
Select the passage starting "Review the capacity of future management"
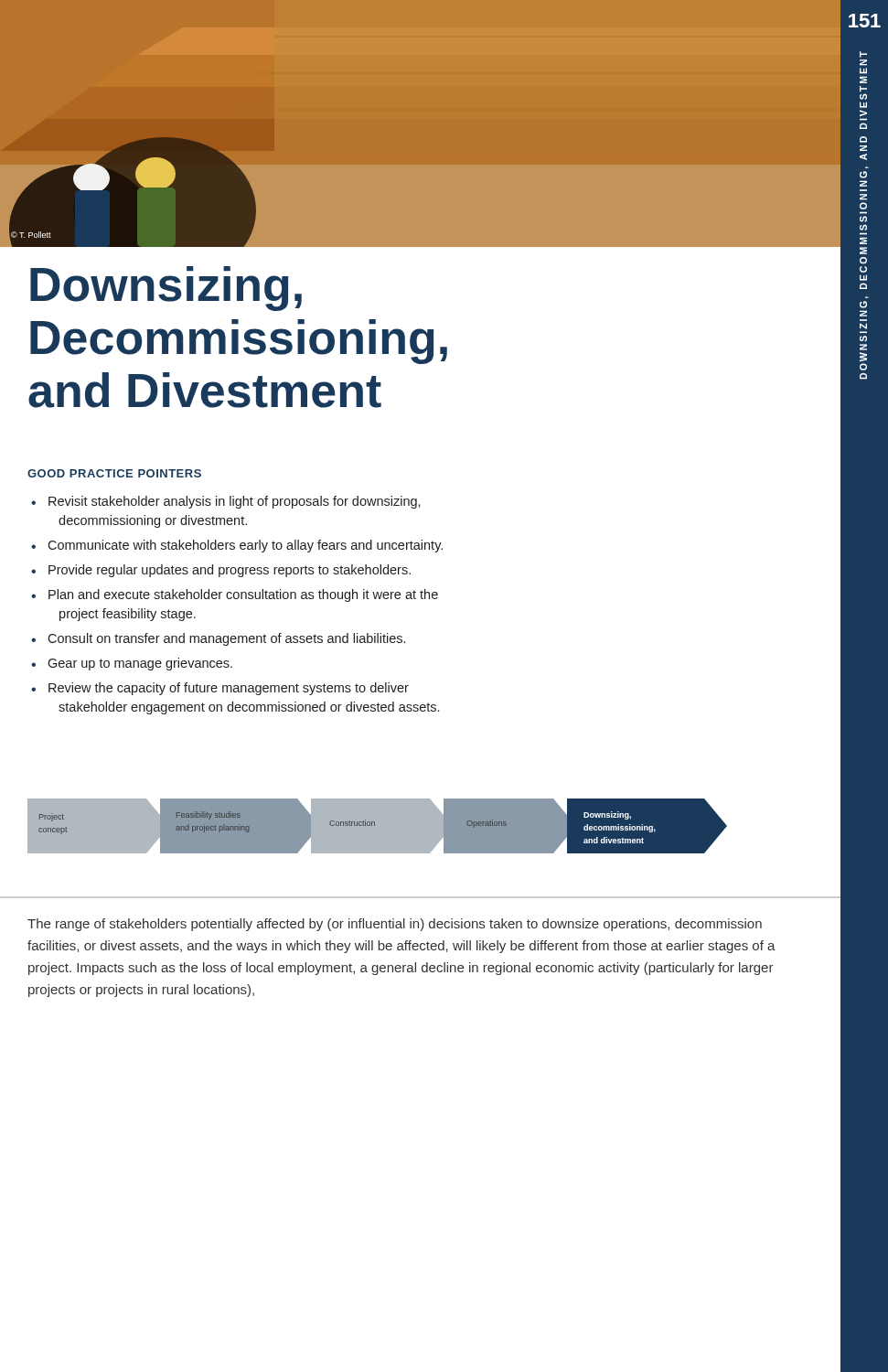pyautogui.click(x=244, y=698)
